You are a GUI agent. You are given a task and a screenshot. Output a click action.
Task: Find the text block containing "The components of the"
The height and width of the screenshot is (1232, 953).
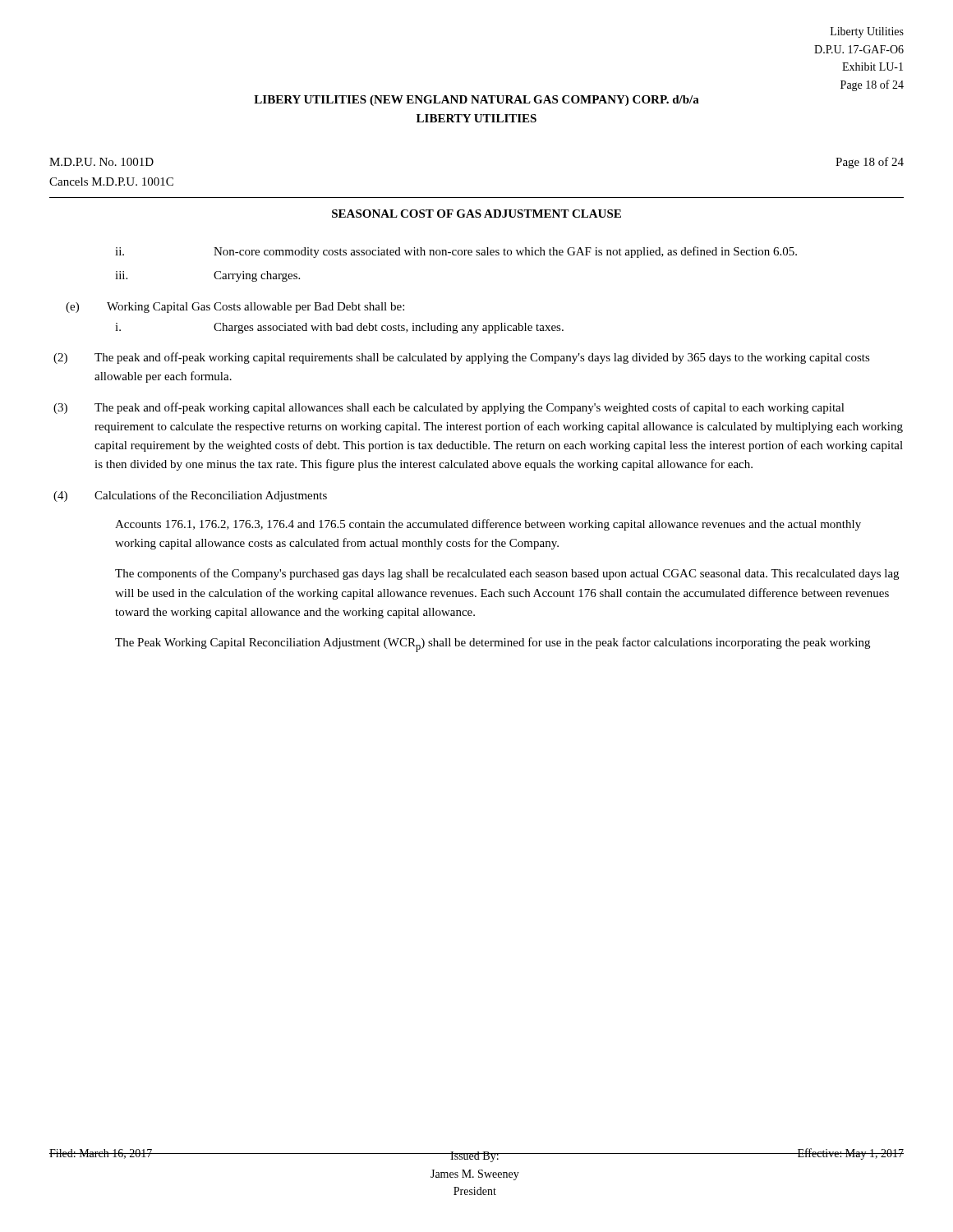pos(507,593)
